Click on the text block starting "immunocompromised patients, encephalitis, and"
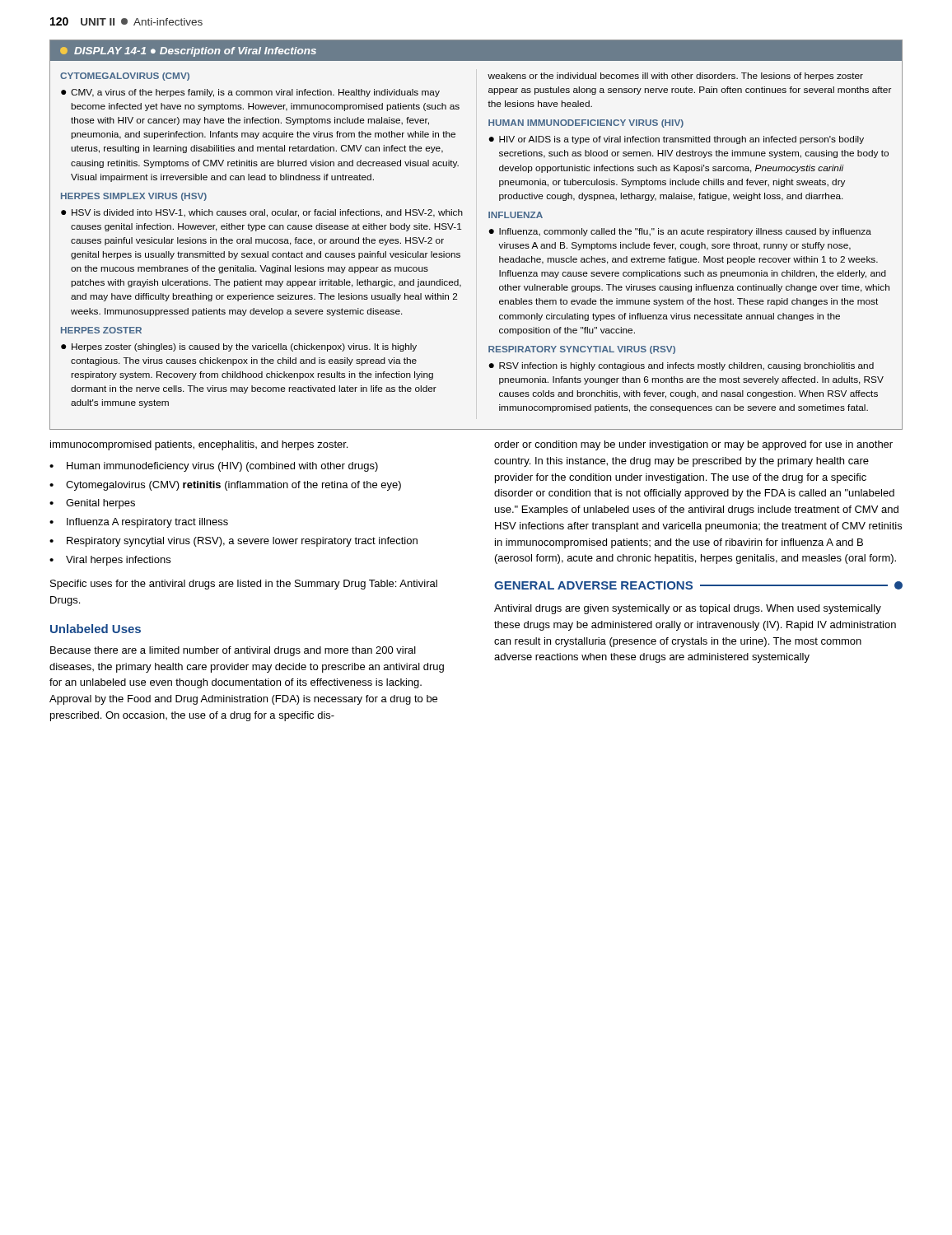 click(x=199, y=444)
